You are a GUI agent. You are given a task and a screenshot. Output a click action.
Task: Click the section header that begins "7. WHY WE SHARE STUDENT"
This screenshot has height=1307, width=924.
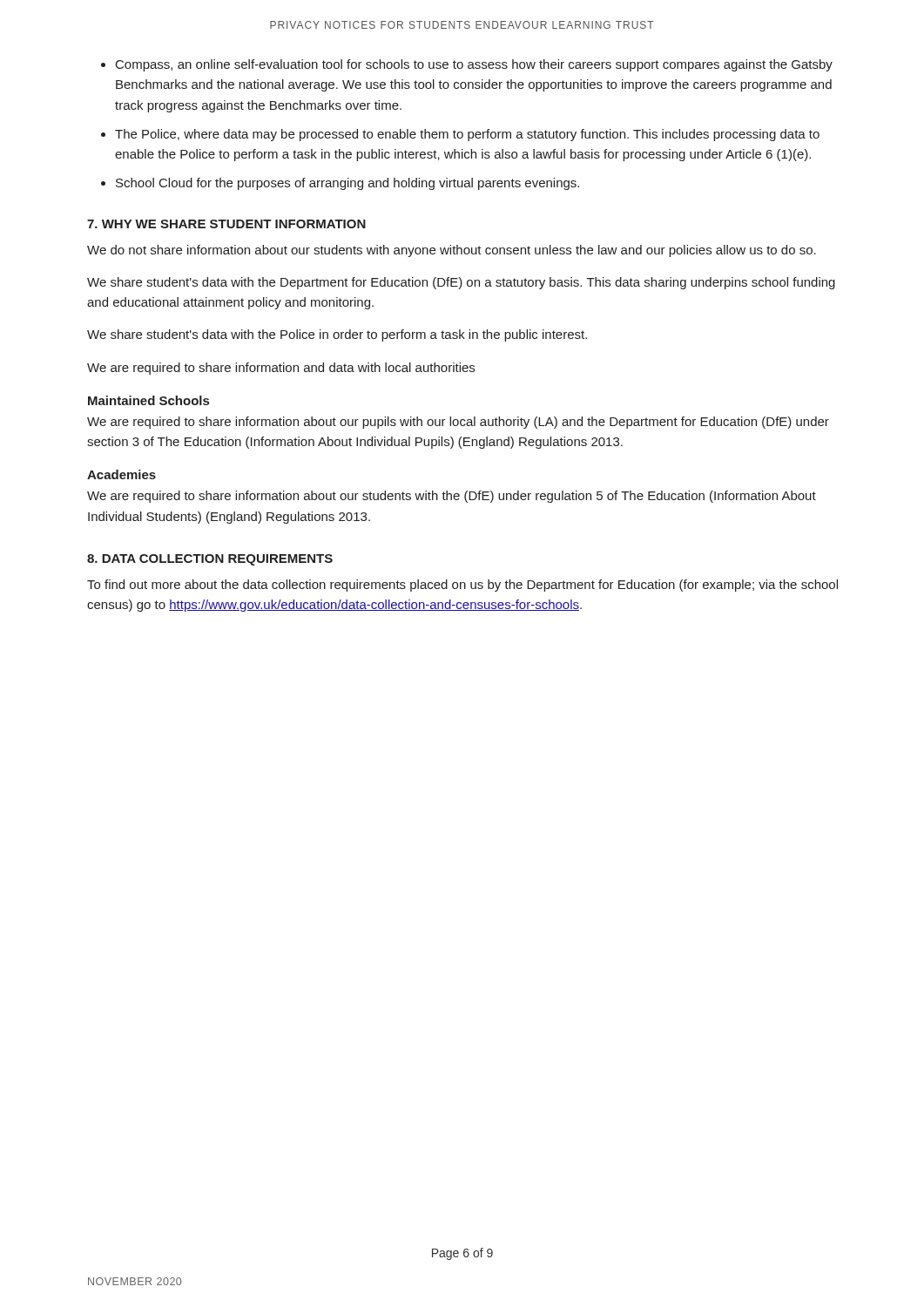pos(227,223)
